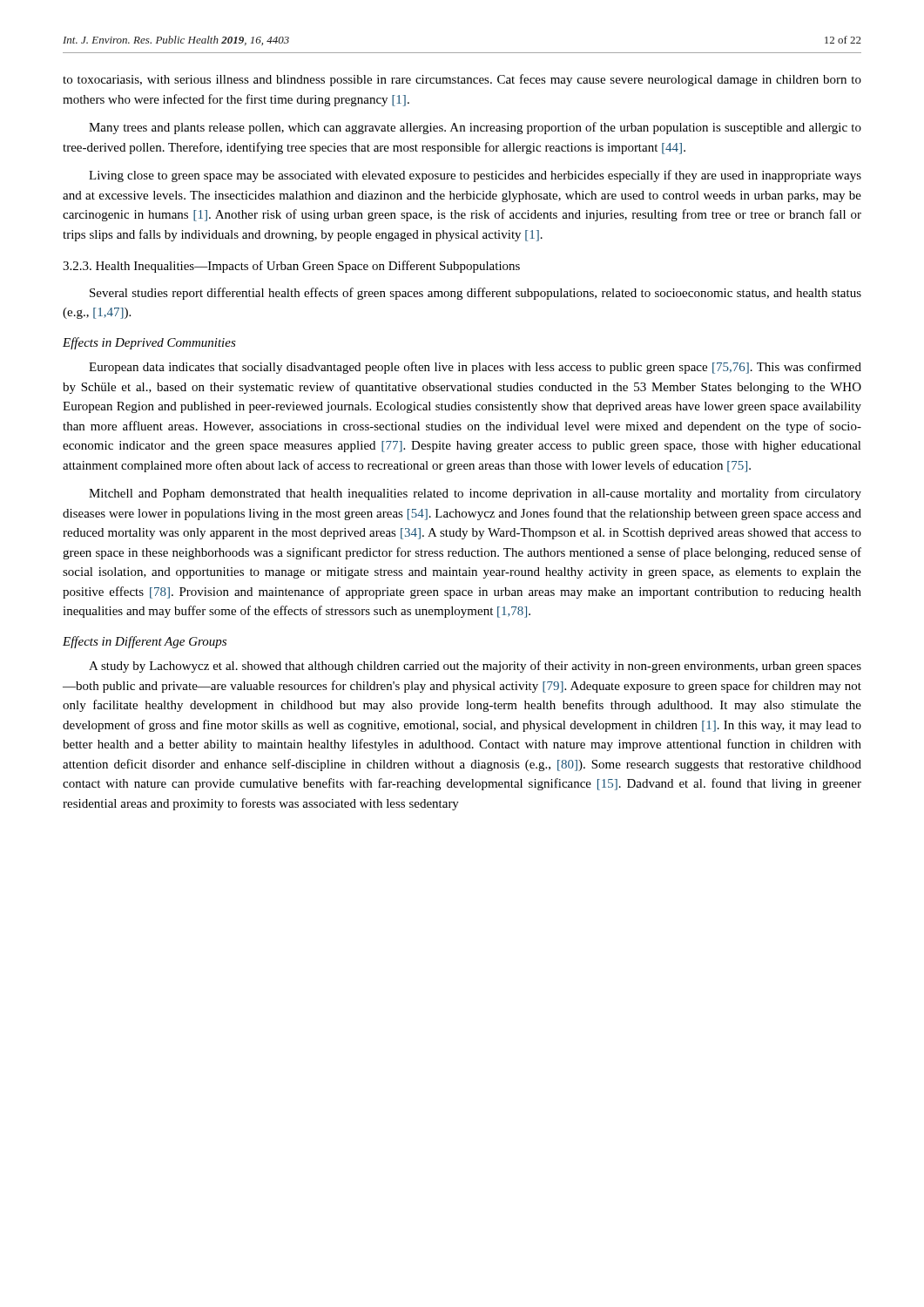Navigate to the element starting "Mitchell and Popham"
Viewport: 924px width, 1307px height.
point(462,552)
